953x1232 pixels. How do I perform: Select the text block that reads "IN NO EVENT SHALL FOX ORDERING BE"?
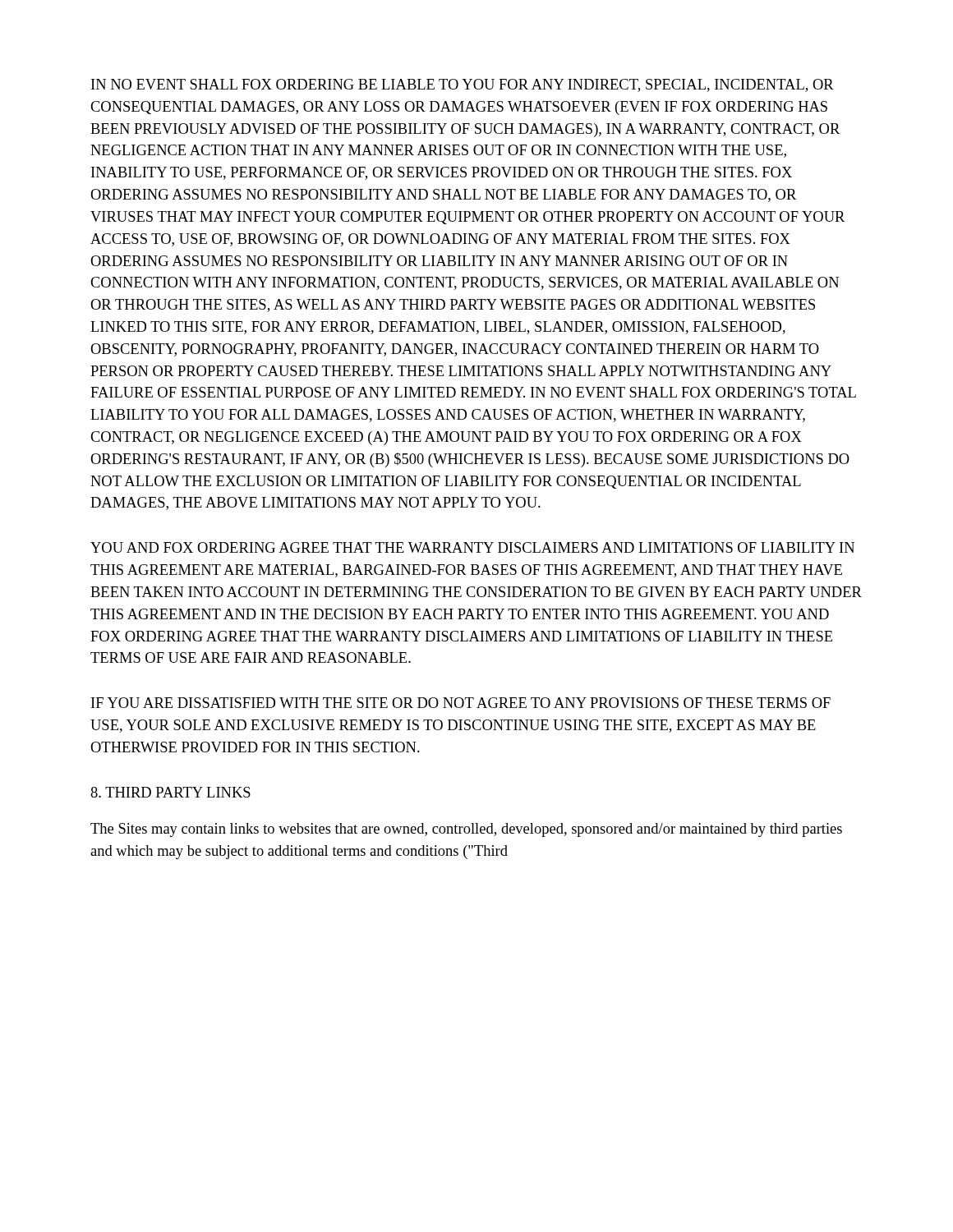pos(473,294)
